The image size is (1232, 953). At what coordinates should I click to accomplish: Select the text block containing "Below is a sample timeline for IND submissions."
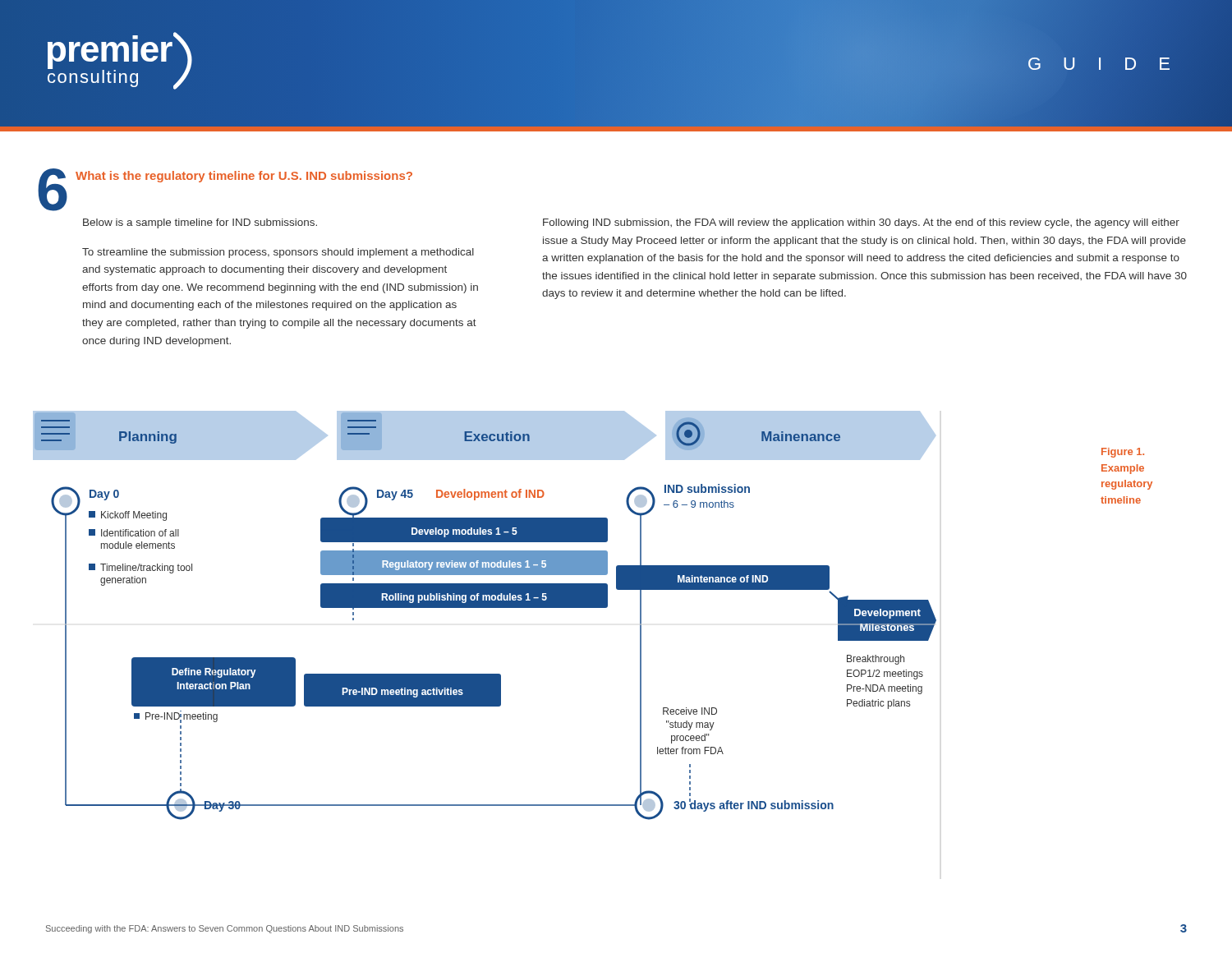pyautogui.click(x=281, y=281)
